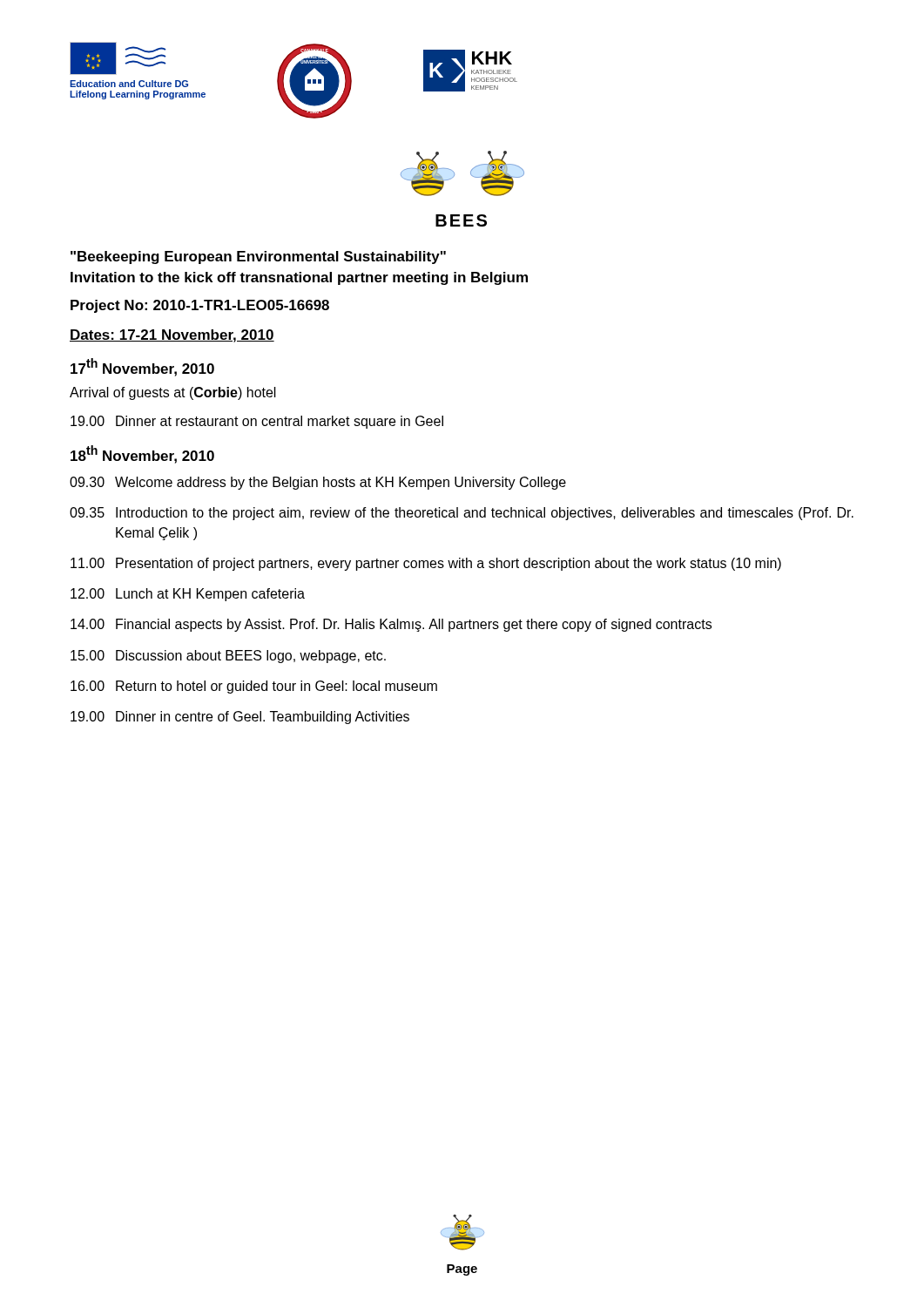Find the text containing "Dates: 17-21 November, 2010"
Screen dimensions: 1307x924
pyautogui.click(x=172, y=335)
